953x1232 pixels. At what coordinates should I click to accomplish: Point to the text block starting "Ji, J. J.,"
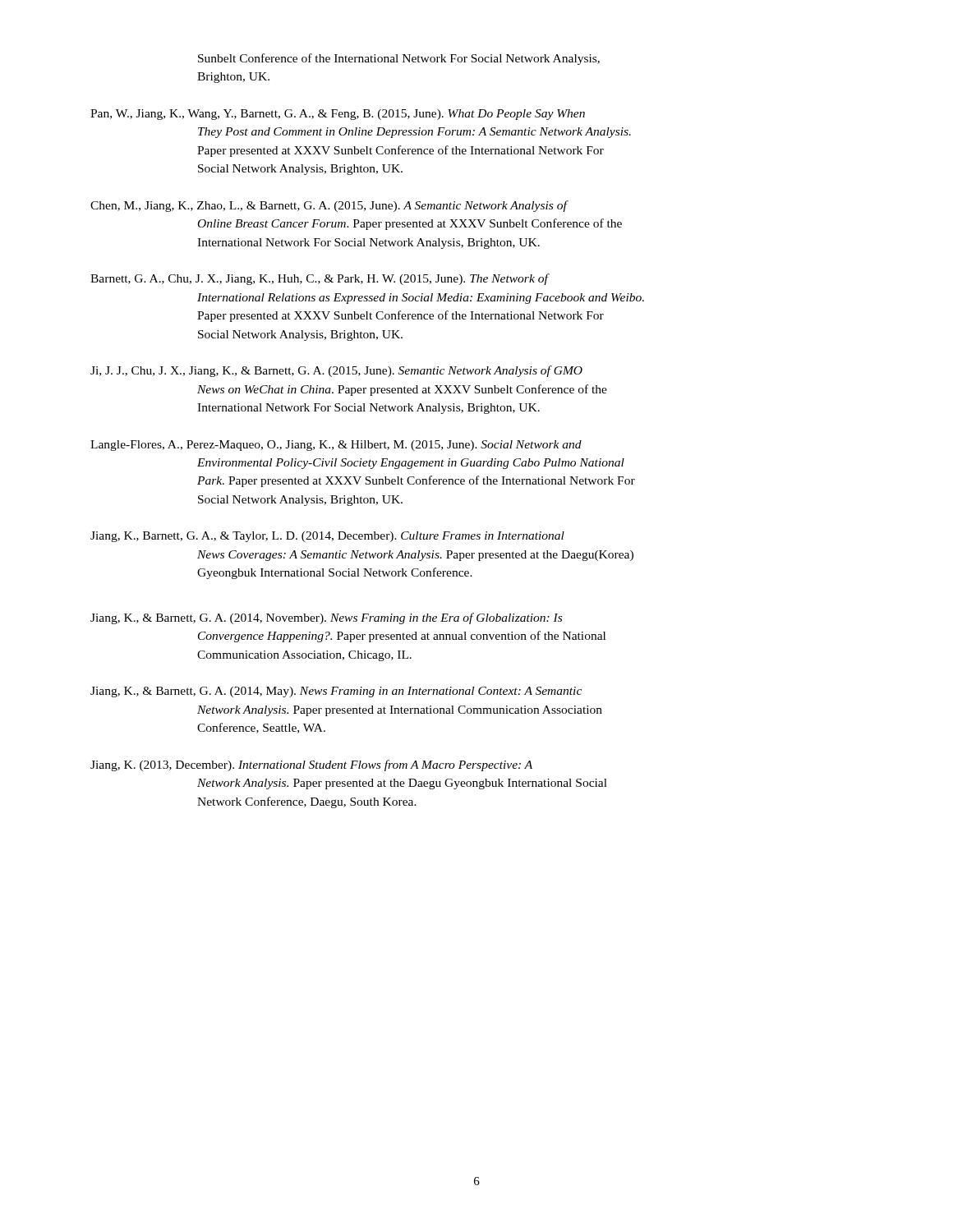click(476, 389)
